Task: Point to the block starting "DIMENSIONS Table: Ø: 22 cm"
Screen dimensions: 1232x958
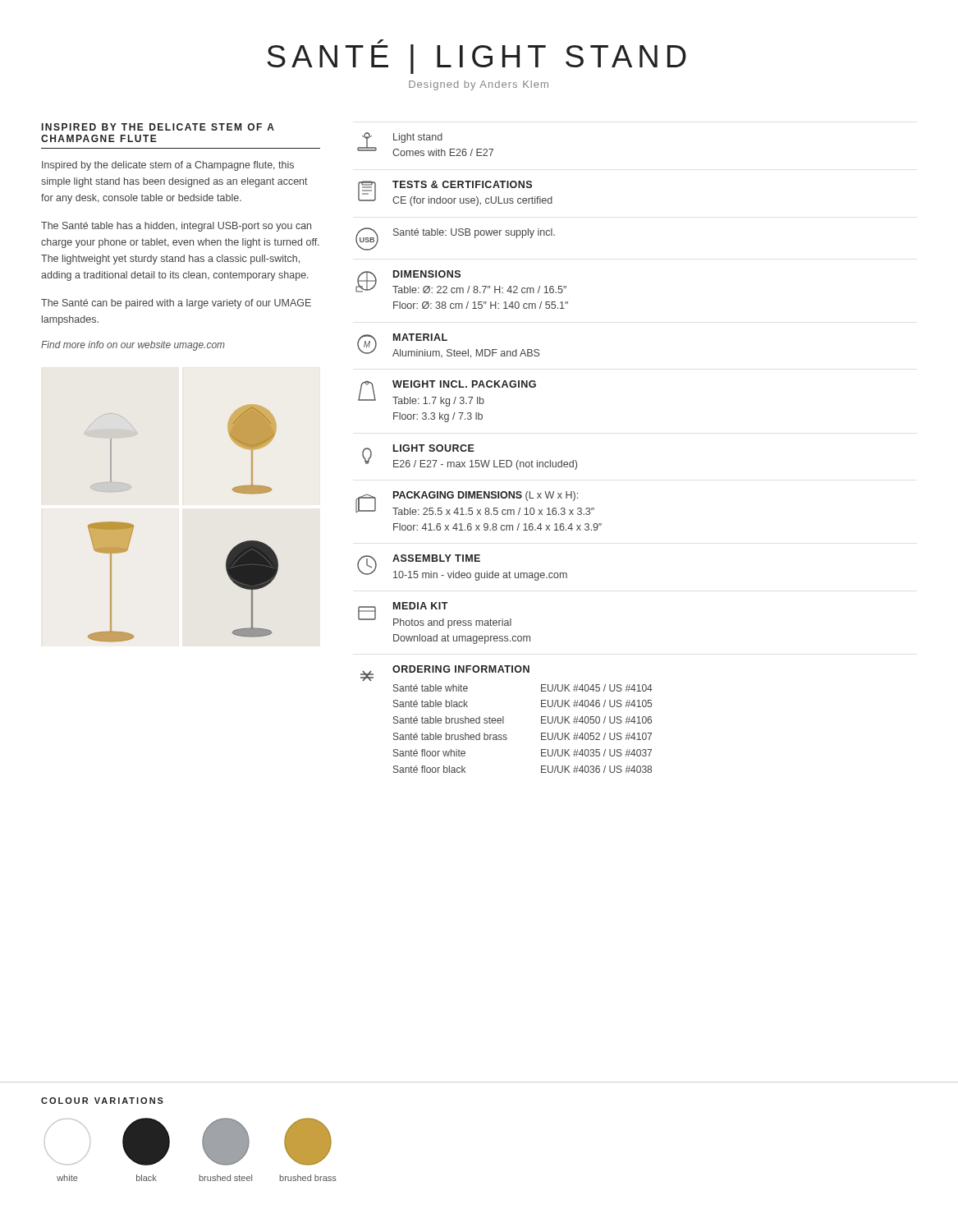Action: click(462, 290)
